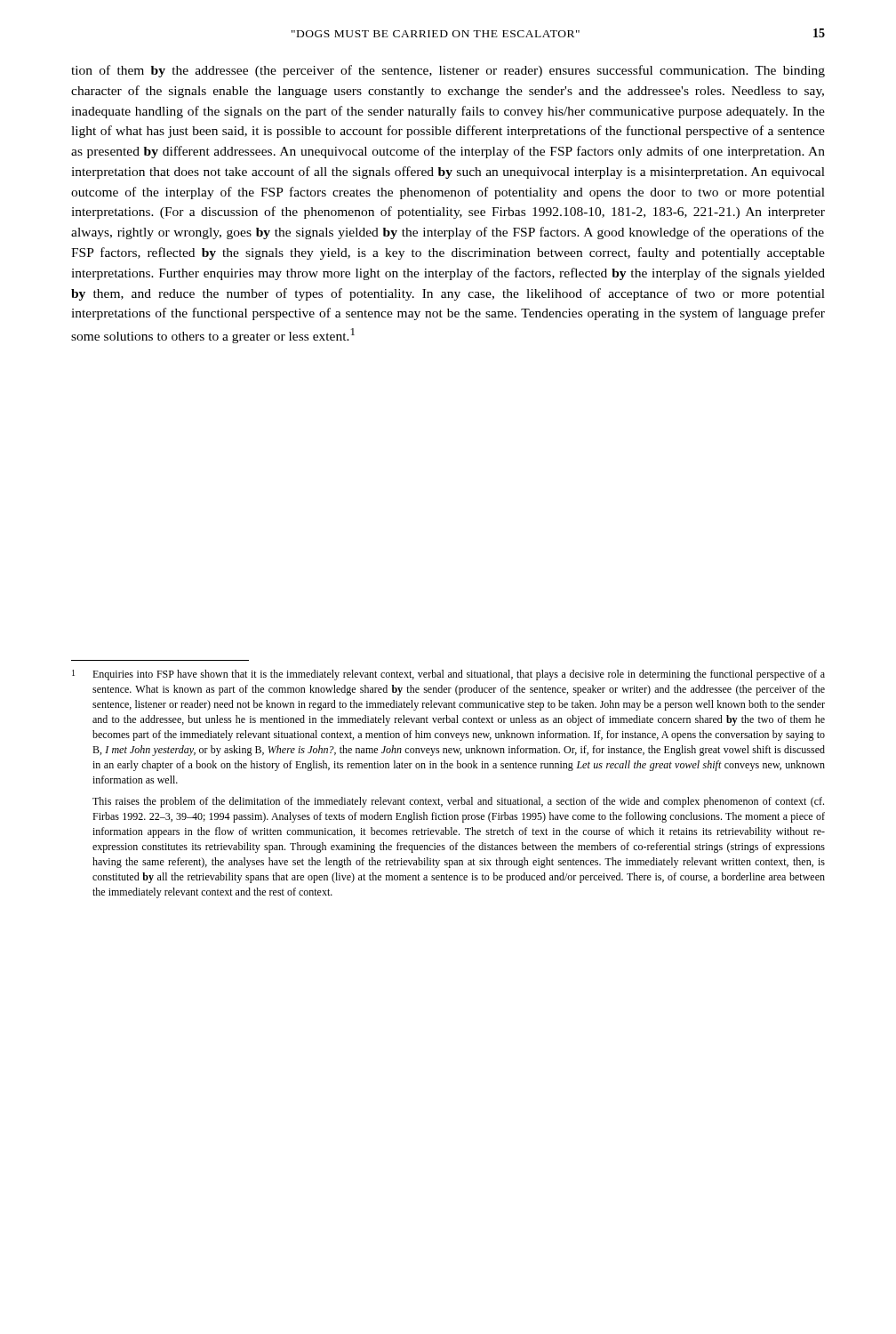This screenshot has height=1334, width=896.
Task: Select the element starting "1 Enquiries into"
Action: (448, 675)
